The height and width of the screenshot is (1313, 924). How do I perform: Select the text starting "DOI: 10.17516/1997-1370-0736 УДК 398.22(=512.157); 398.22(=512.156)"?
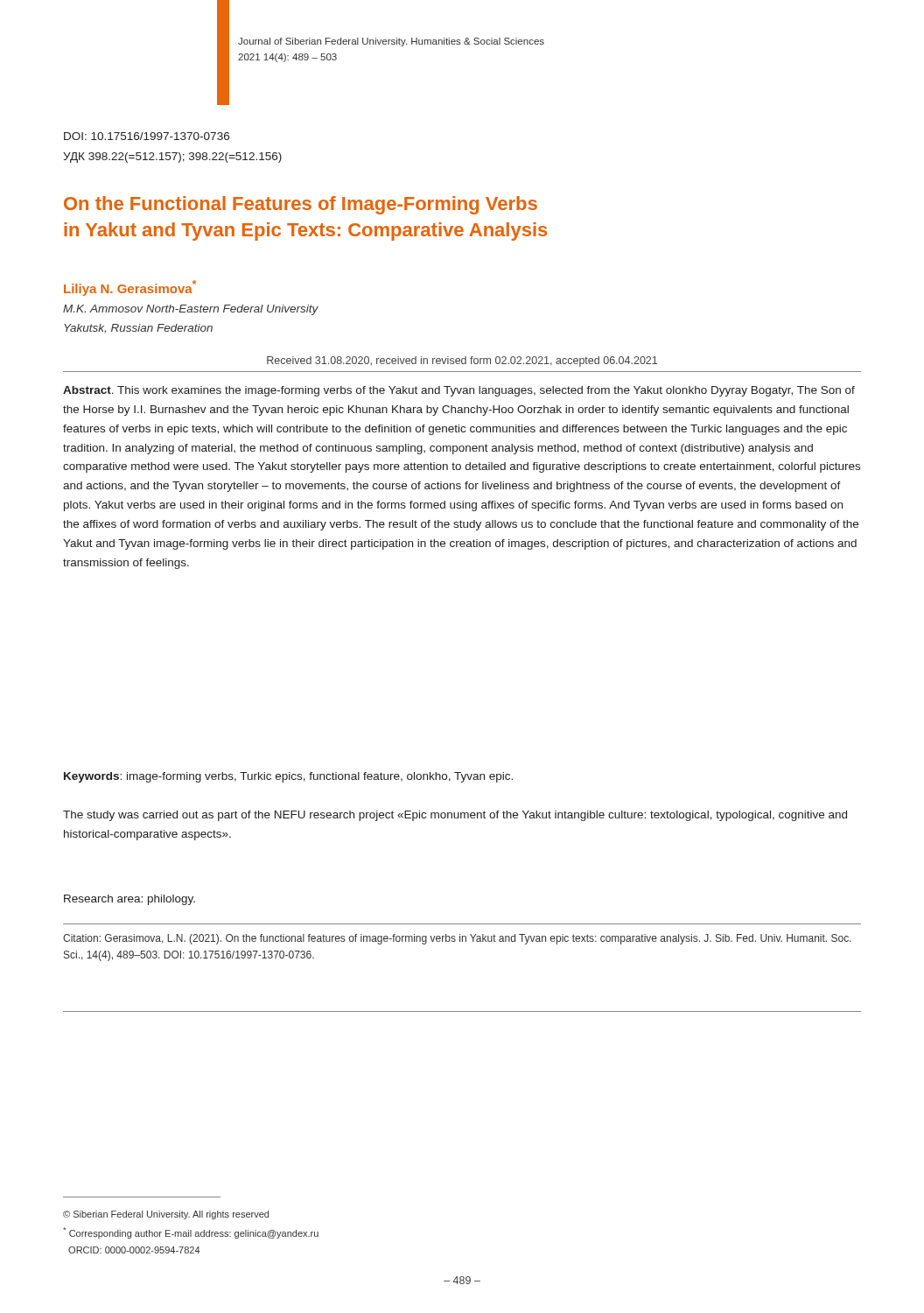click(x=172, y=146)
